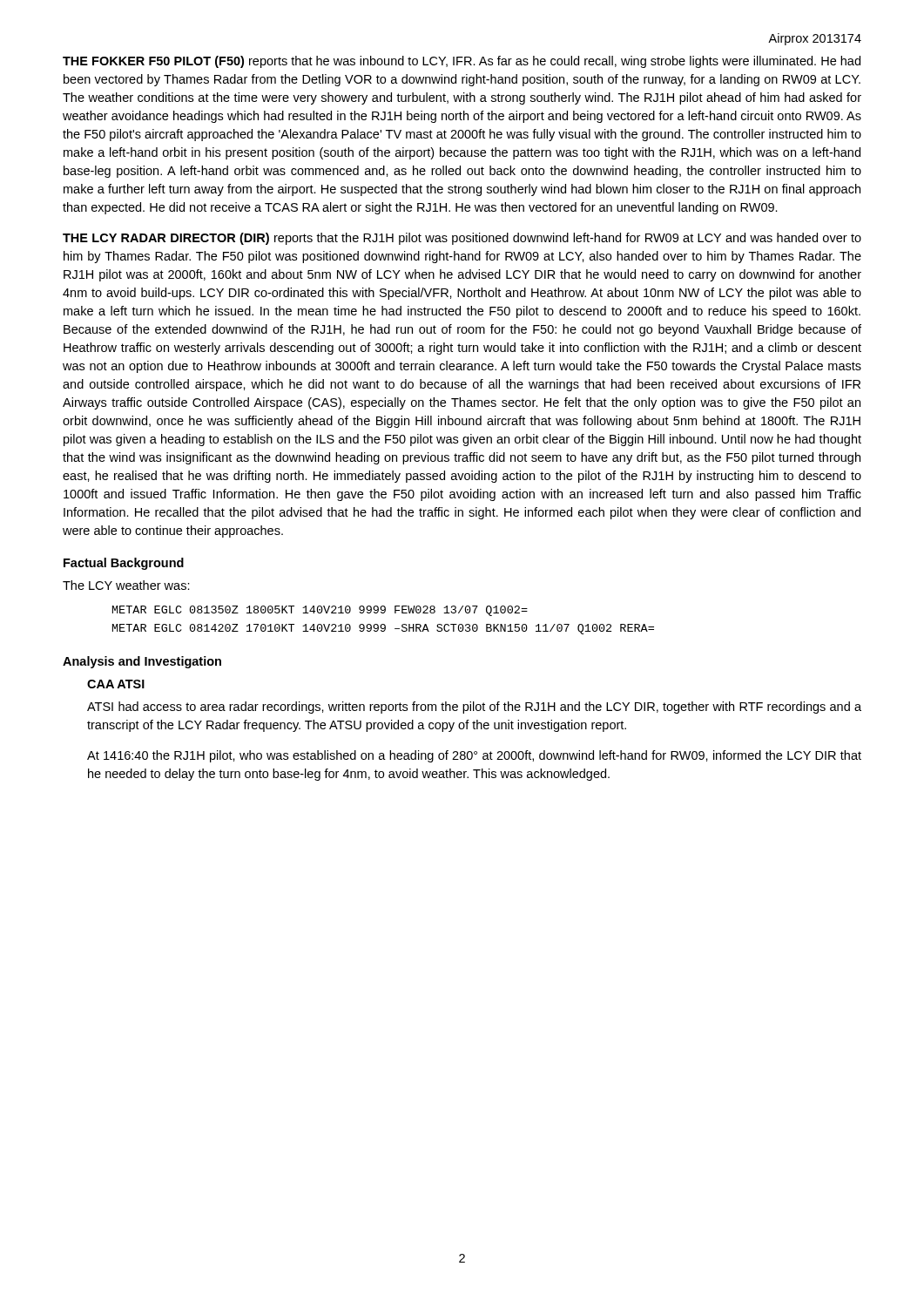Where does it say "The LCY weather was:"?

pos(126,586)
